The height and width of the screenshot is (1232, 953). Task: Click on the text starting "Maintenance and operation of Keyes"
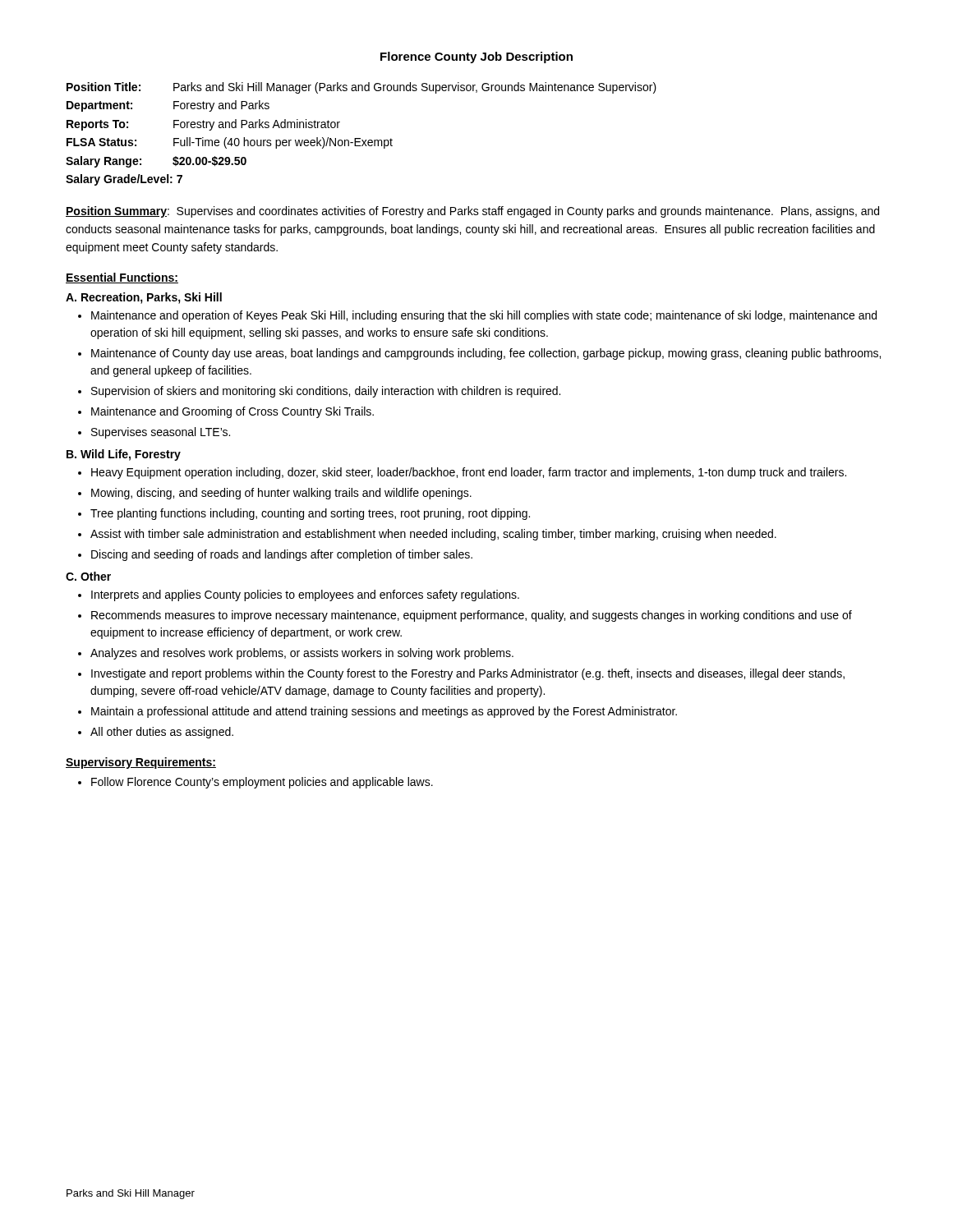484,324
